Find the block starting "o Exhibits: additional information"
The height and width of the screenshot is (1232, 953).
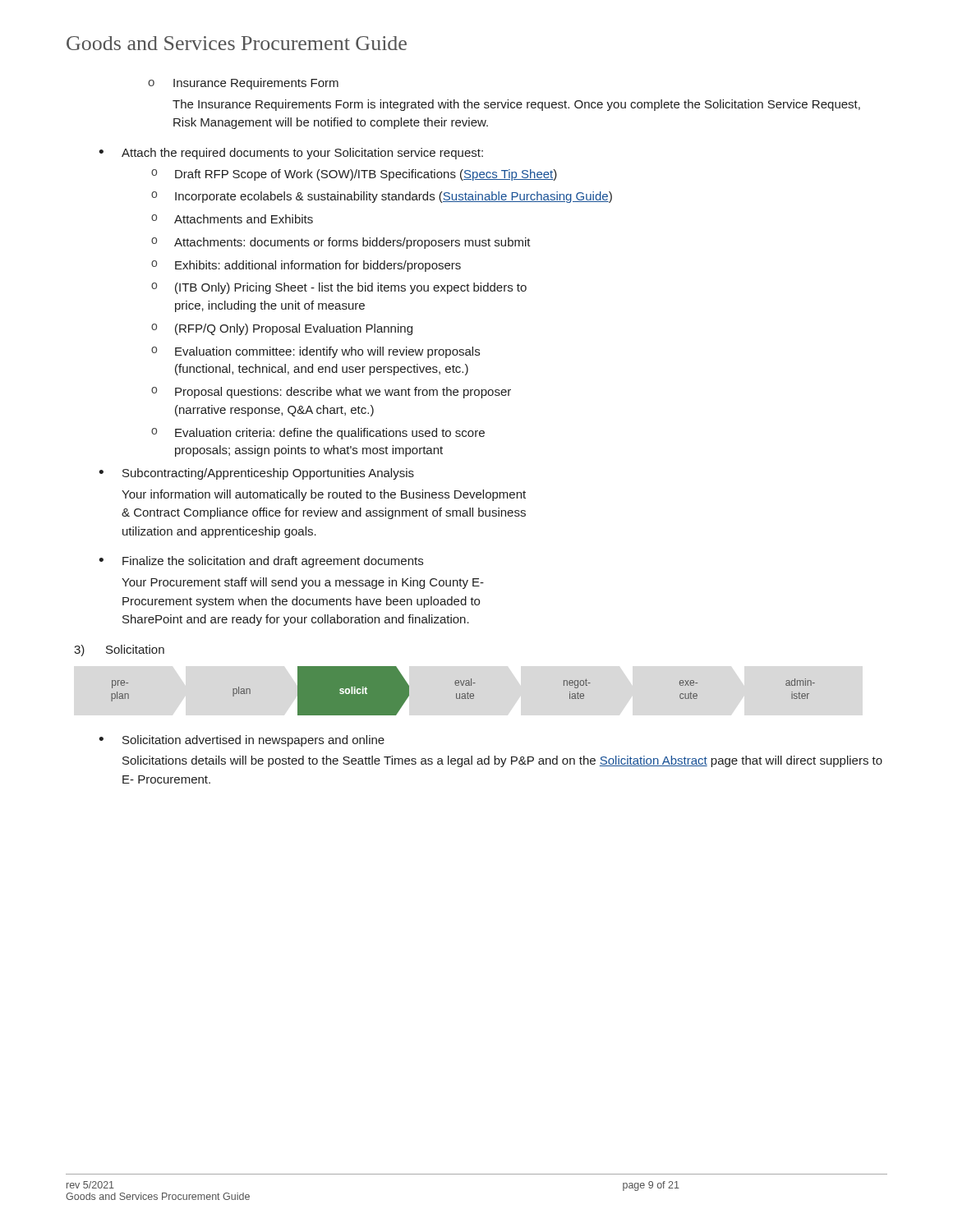306,265
